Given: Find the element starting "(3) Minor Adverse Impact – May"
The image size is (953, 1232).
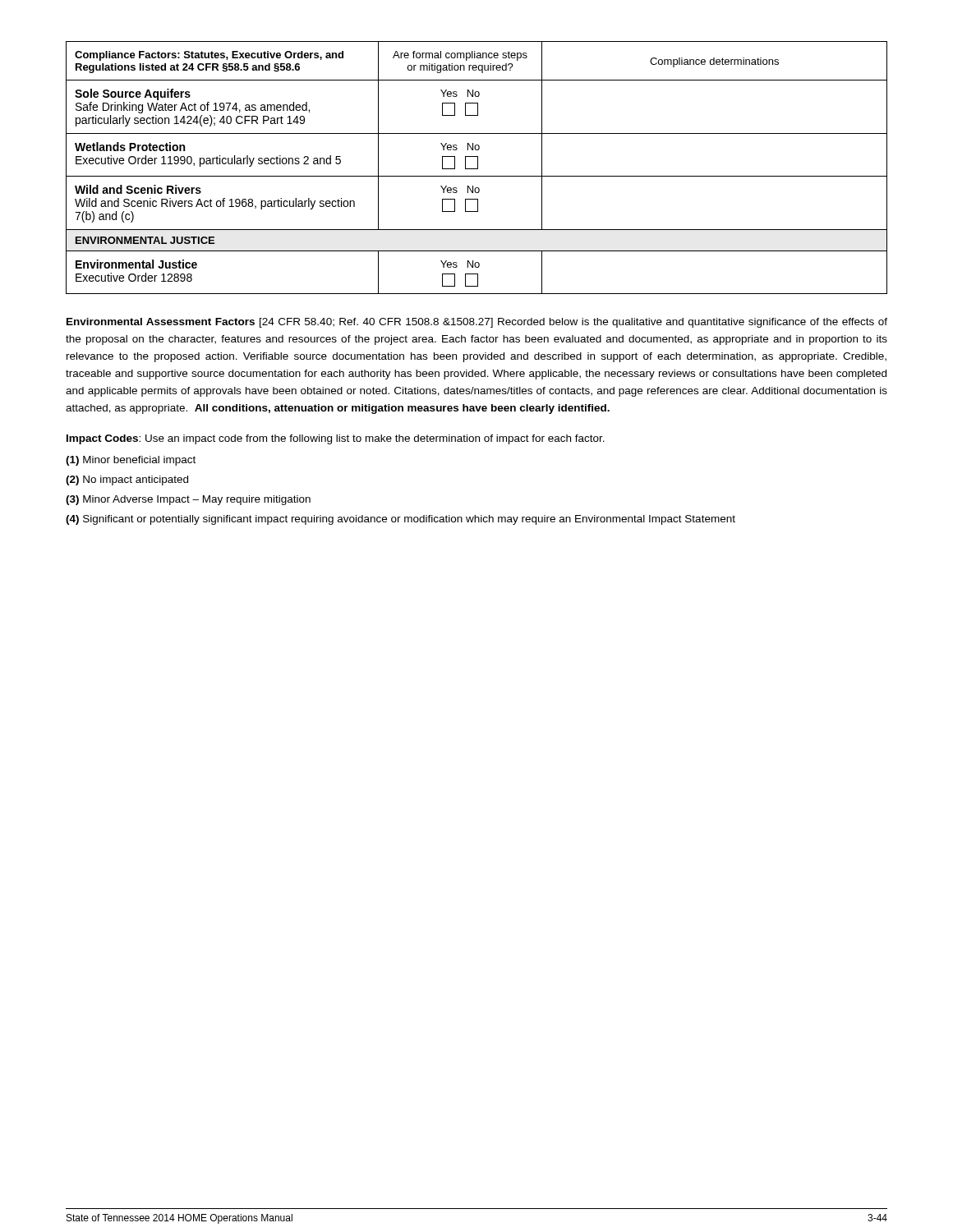Looking at the screenshot, I should [188, 499].
